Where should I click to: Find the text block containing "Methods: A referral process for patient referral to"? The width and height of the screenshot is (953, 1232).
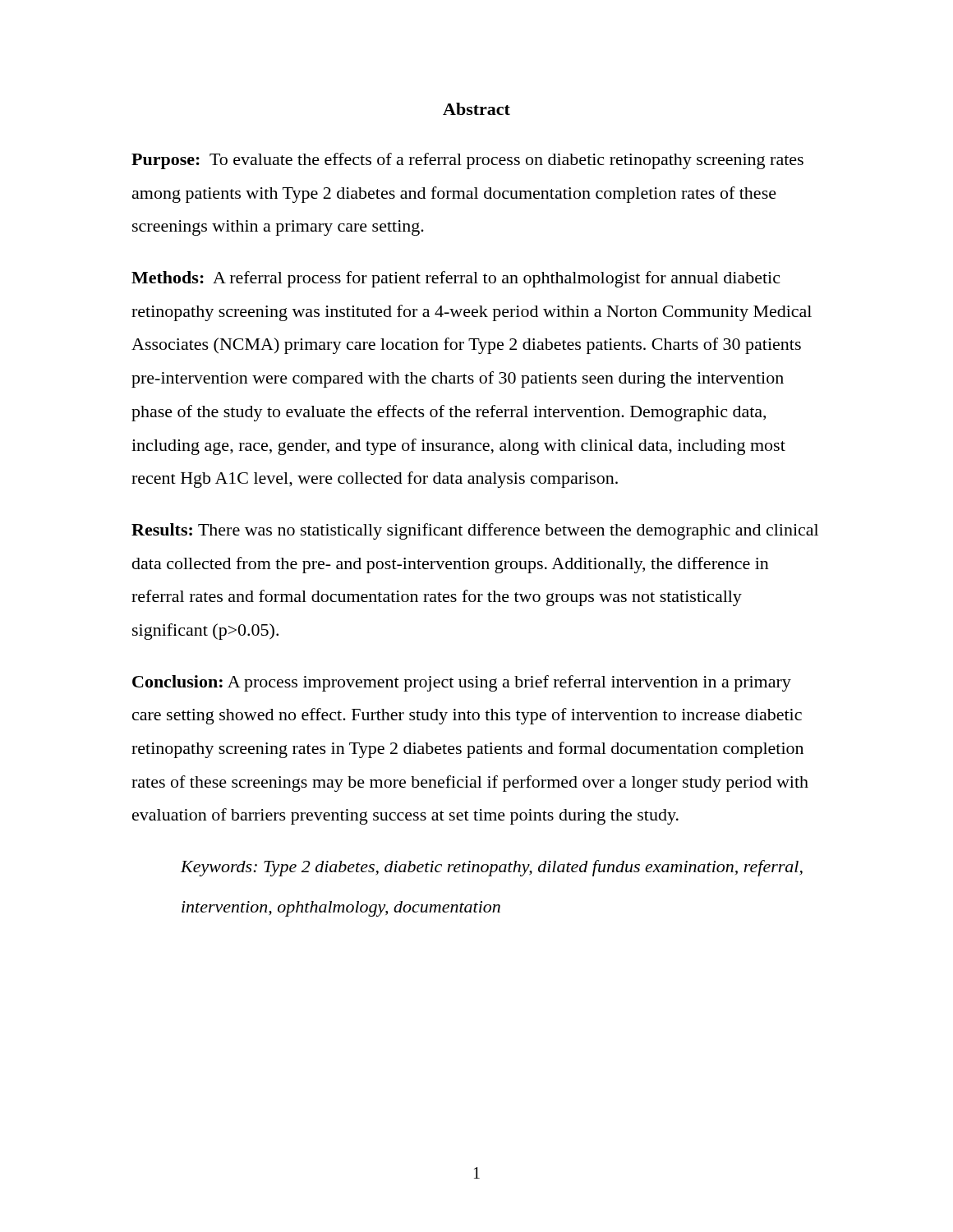coord(472,377)
